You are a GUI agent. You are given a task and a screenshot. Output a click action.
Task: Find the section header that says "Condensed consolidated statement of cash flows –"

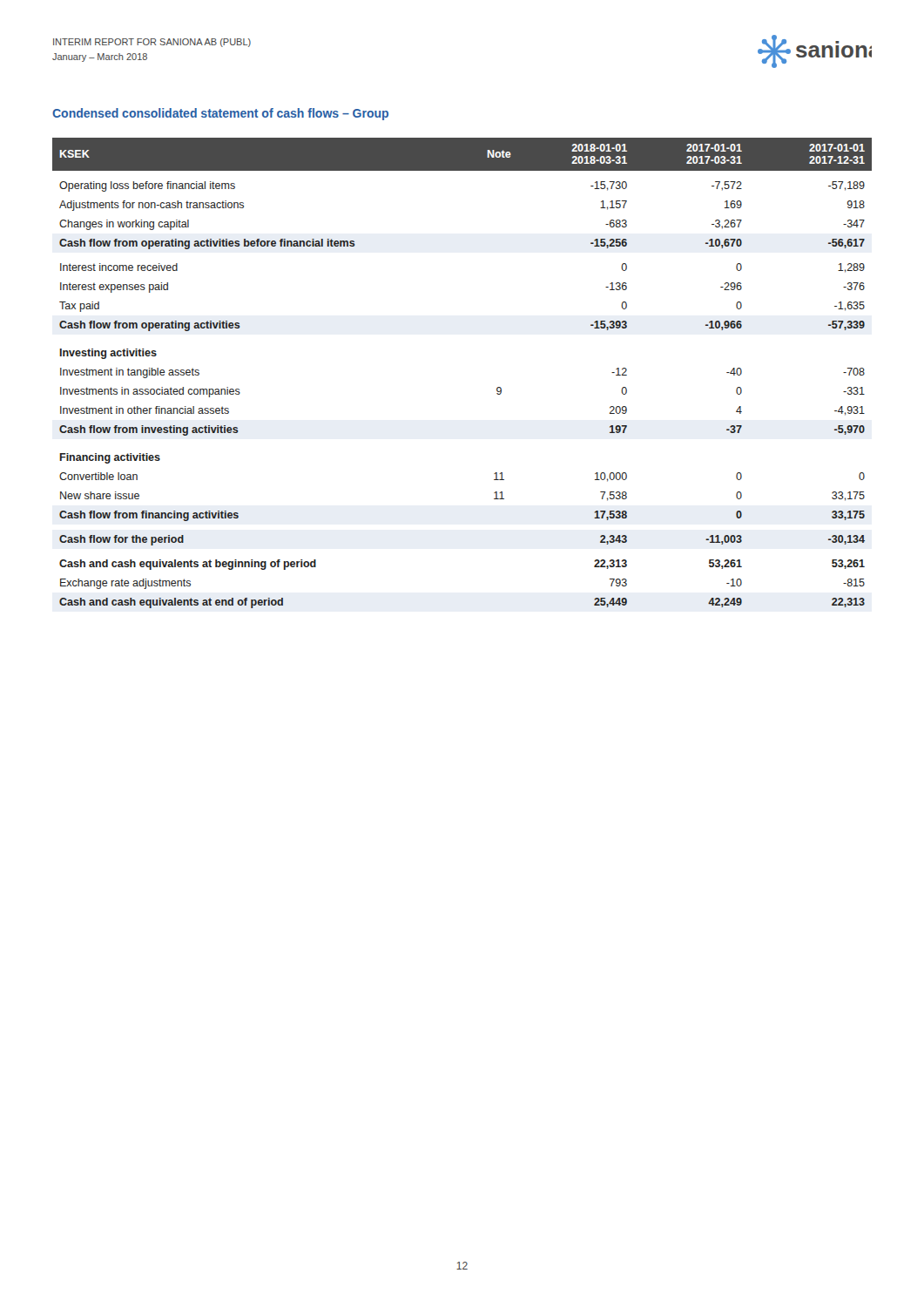221,113
